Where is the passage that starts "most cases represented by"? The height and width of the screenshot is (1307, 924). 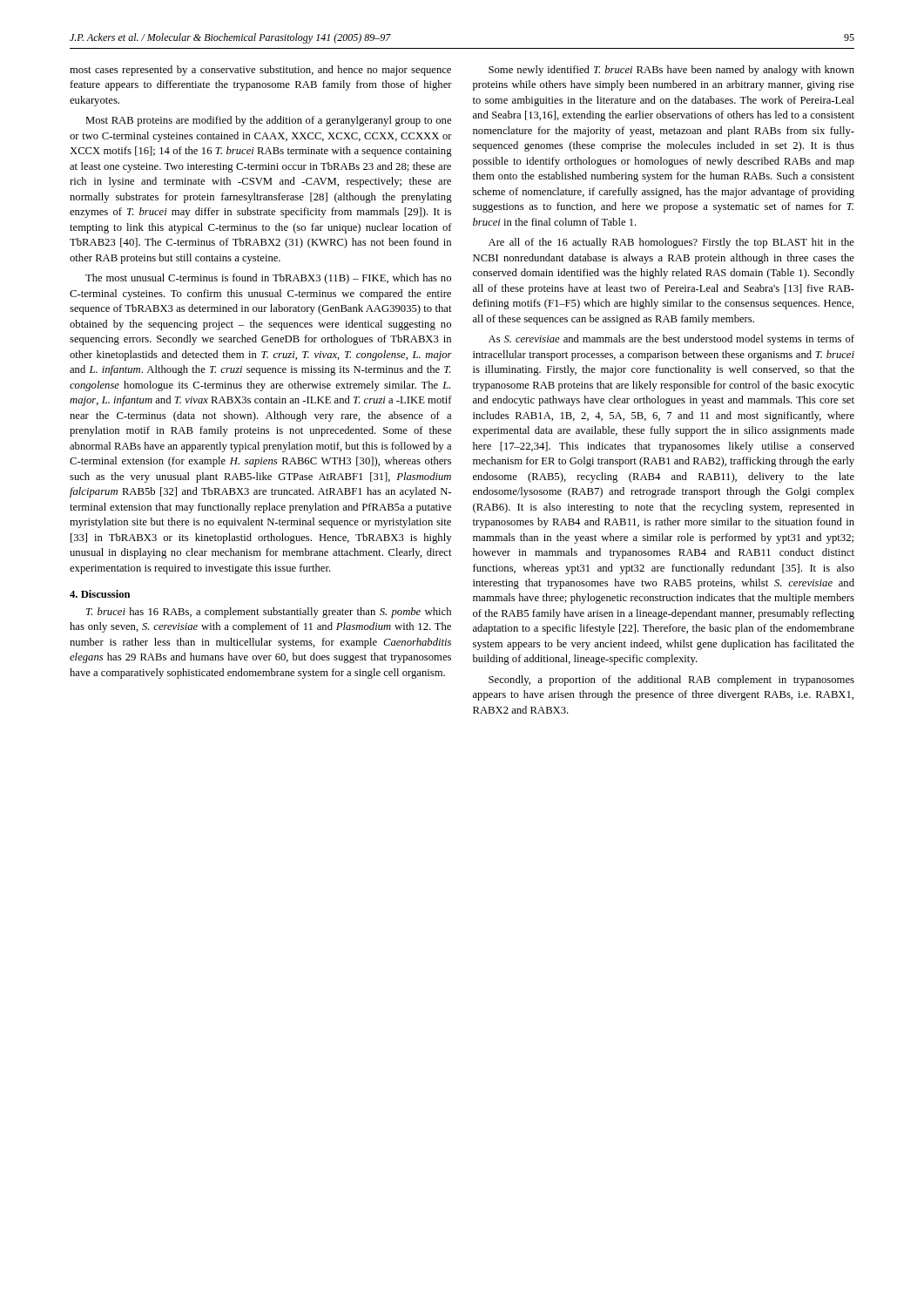coord(261,319)
